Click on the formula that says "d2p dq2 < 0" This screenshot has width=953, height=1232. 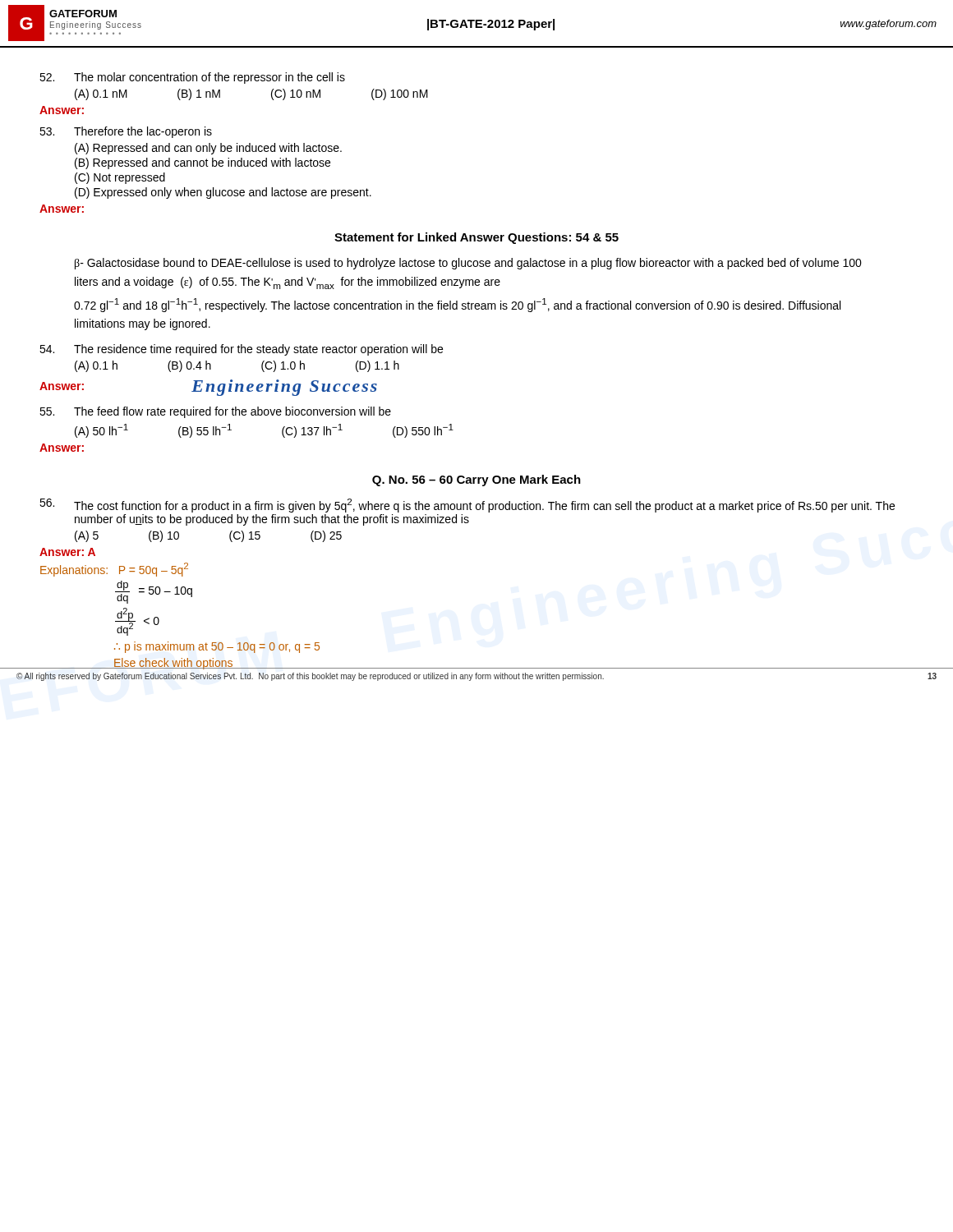point(137,622)
